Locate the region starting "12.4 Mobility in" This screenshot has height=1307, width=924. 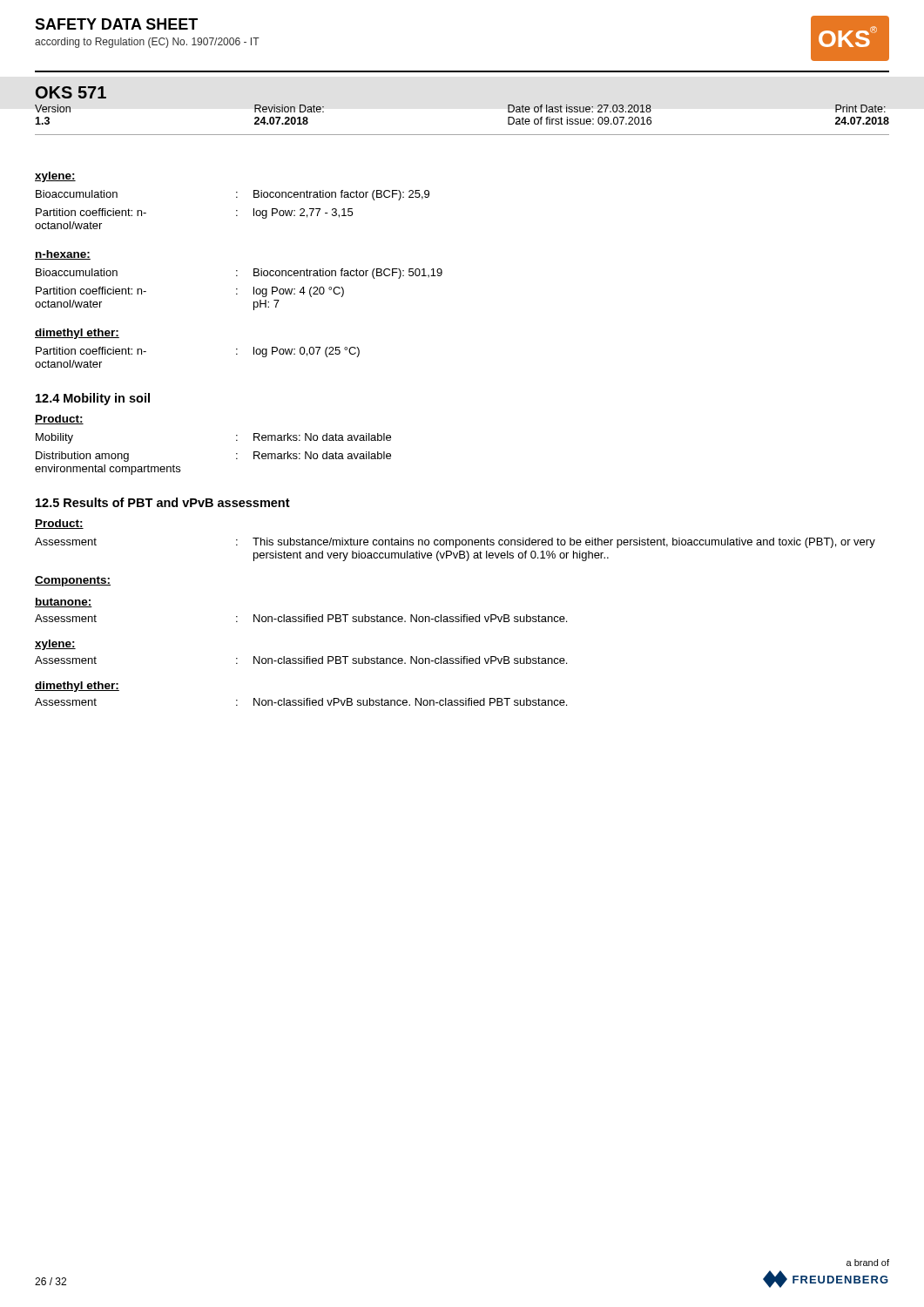pos(93,398)
